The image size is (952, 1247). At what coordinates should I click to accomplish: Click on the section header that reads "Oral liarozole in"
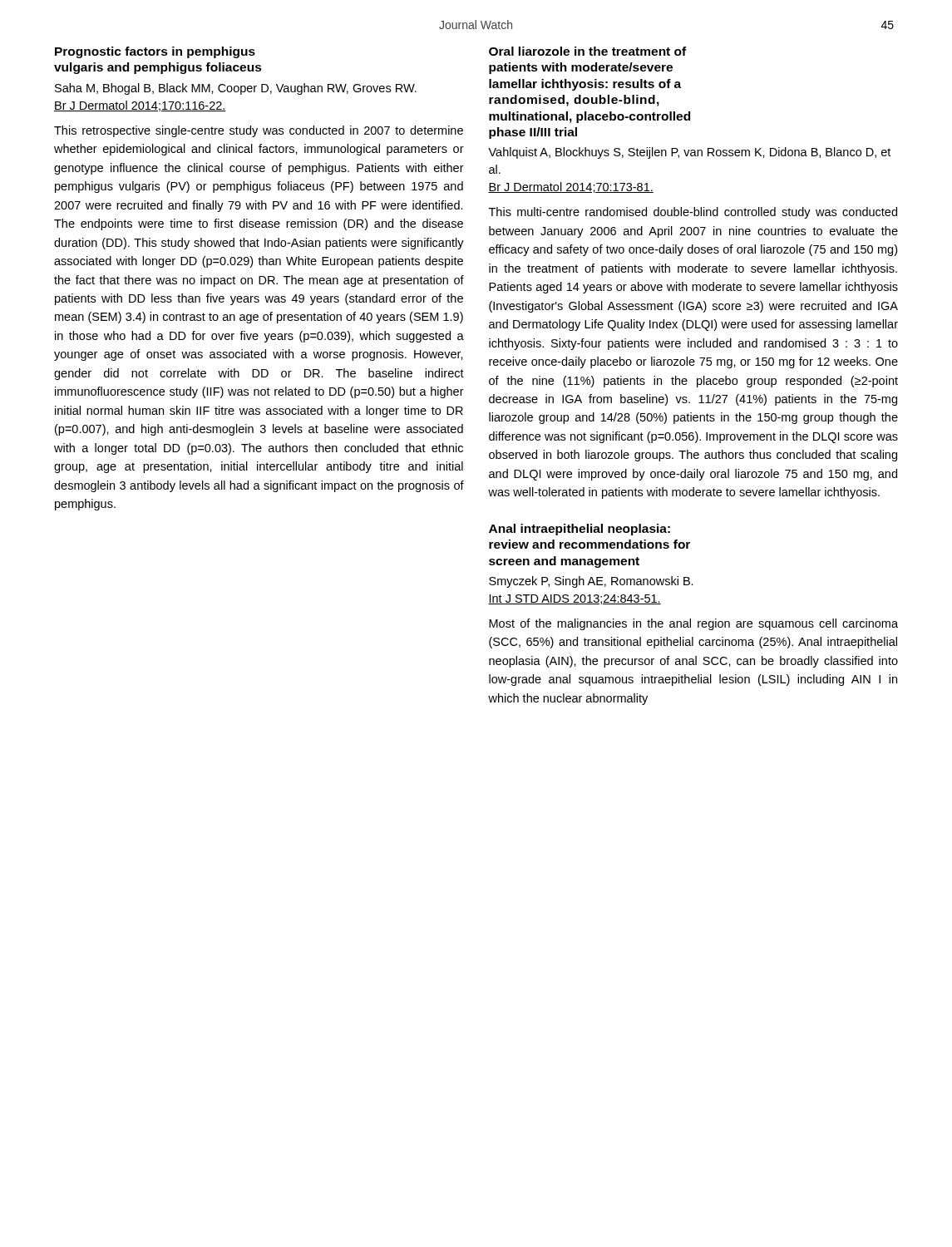click(x=590, y=91)
